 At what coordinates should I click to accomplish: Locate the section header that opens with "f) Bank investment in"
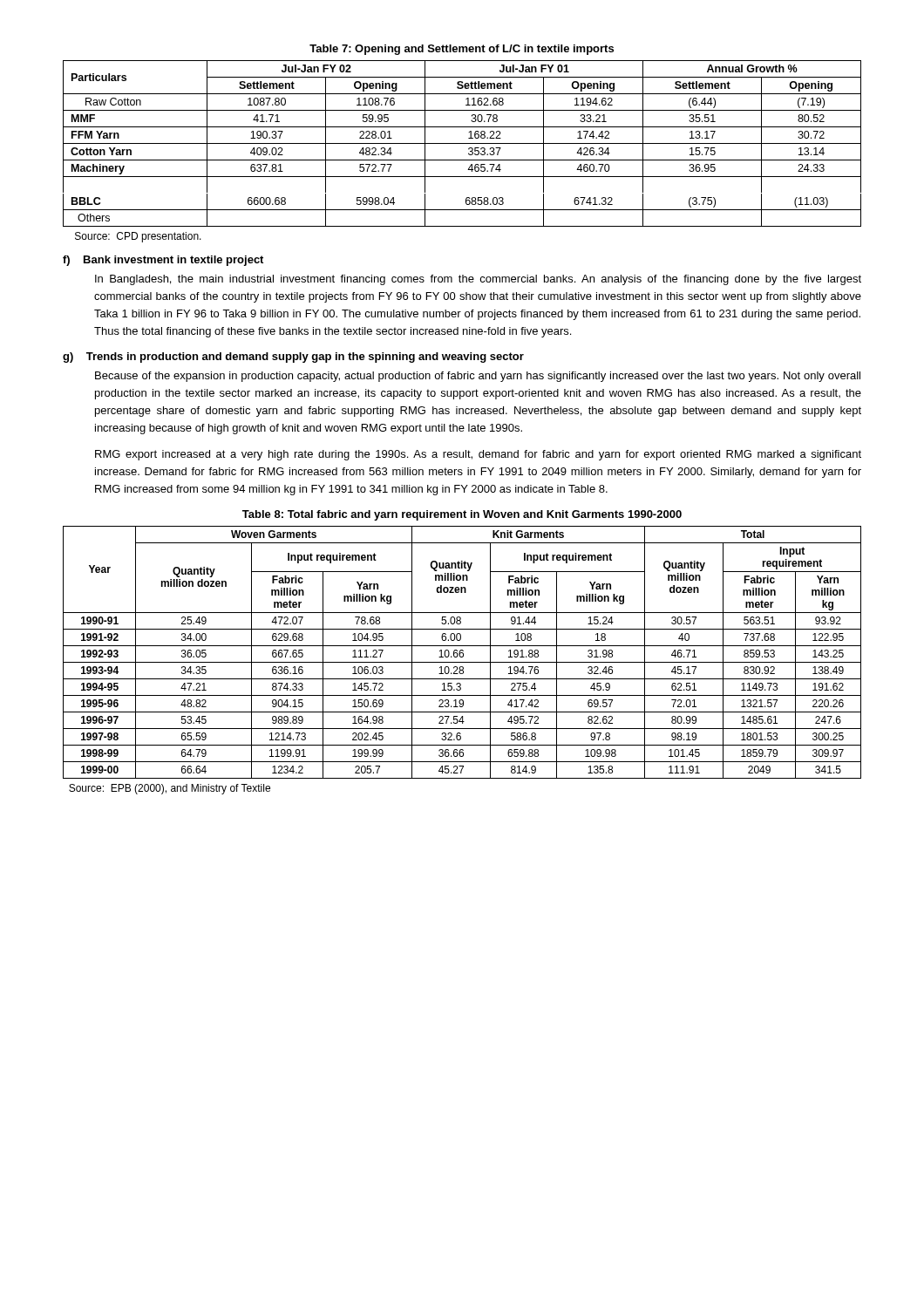click(x=163, y=259)
